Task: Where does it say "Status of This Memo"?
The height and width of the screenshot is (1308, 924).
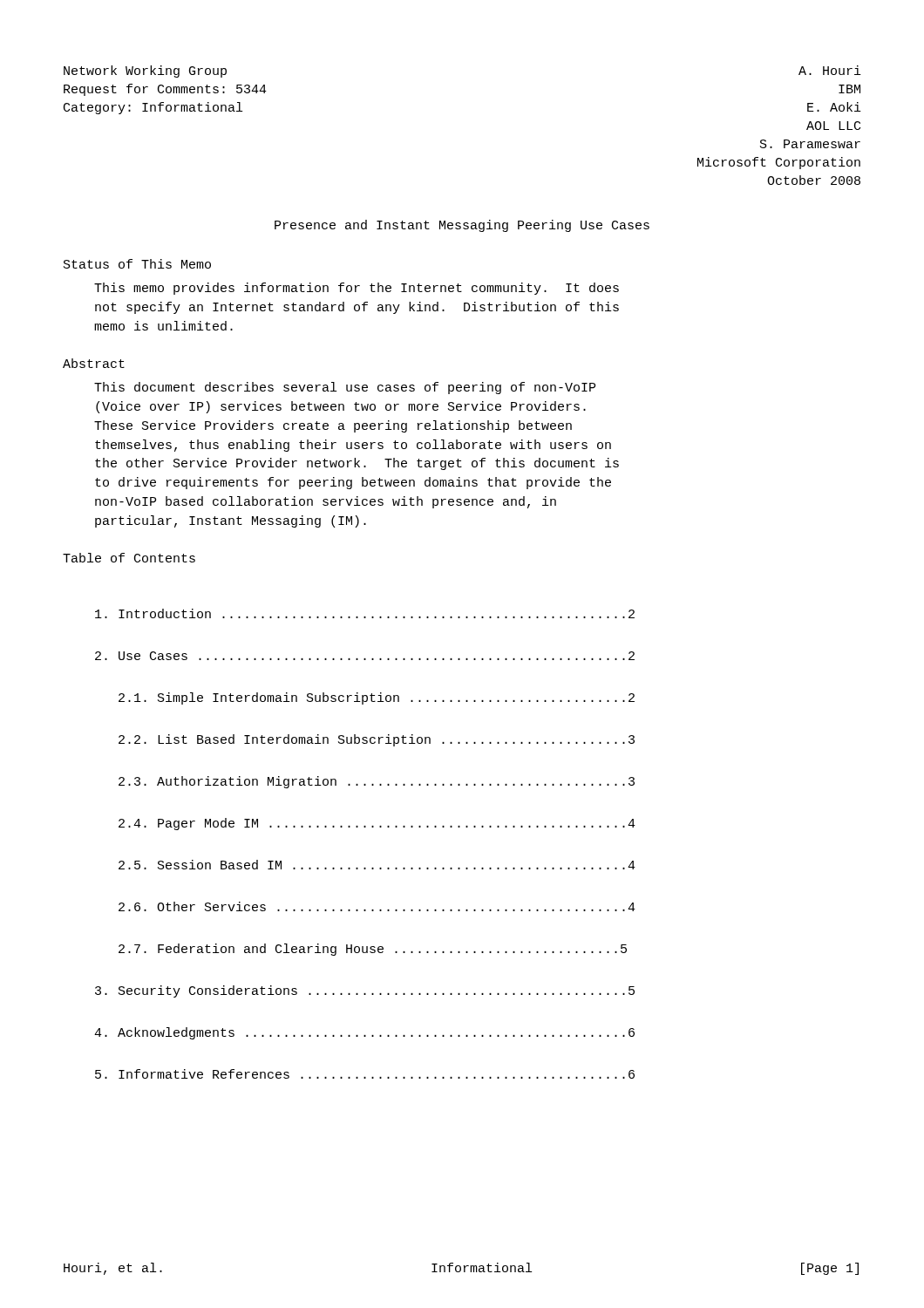Action: pyautogui.click(x=137, y=266)
